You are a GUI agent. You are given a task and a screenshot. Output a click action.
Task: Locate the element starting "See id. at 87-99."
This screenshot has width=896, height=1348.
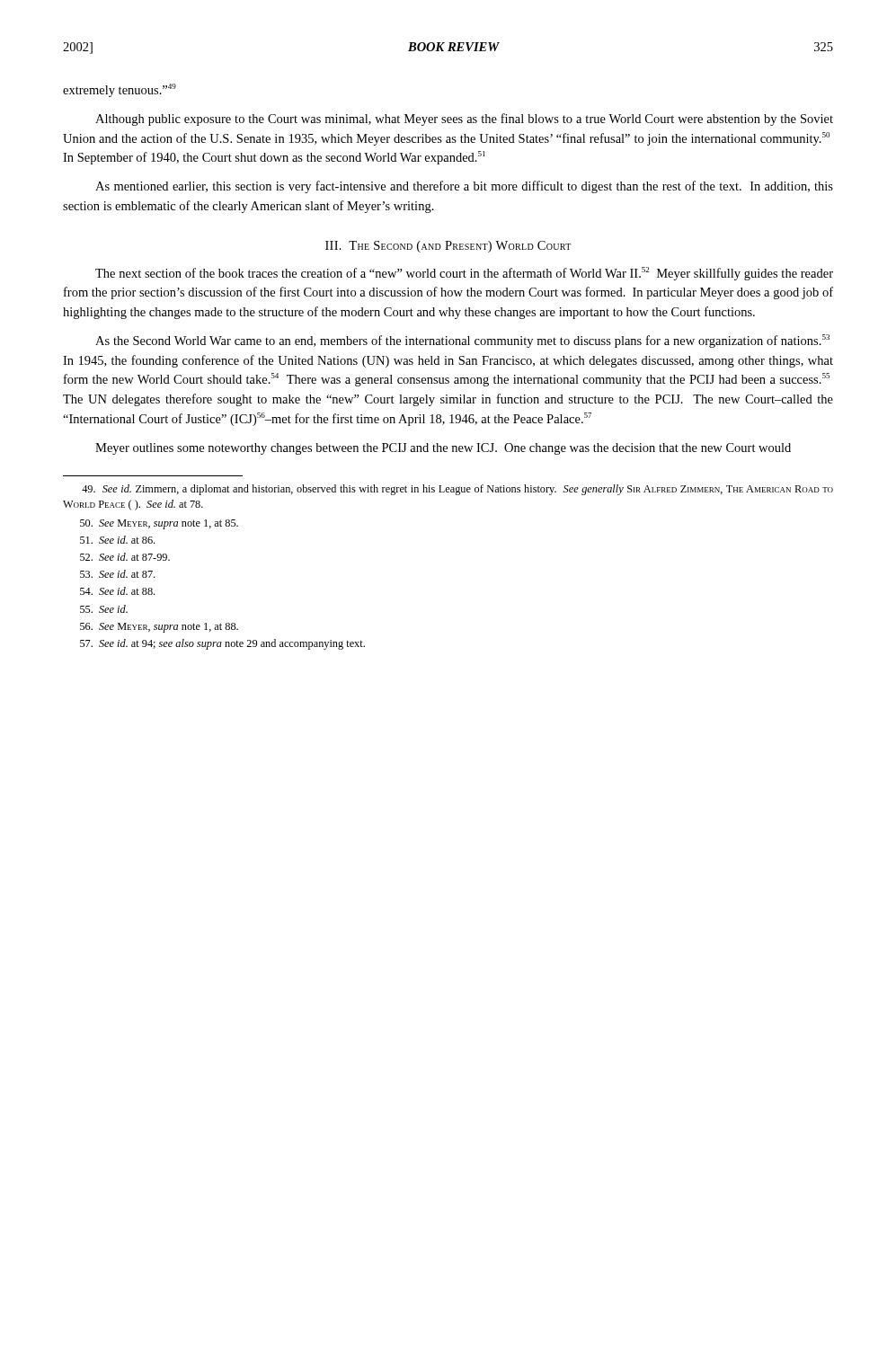coord(117,557)
